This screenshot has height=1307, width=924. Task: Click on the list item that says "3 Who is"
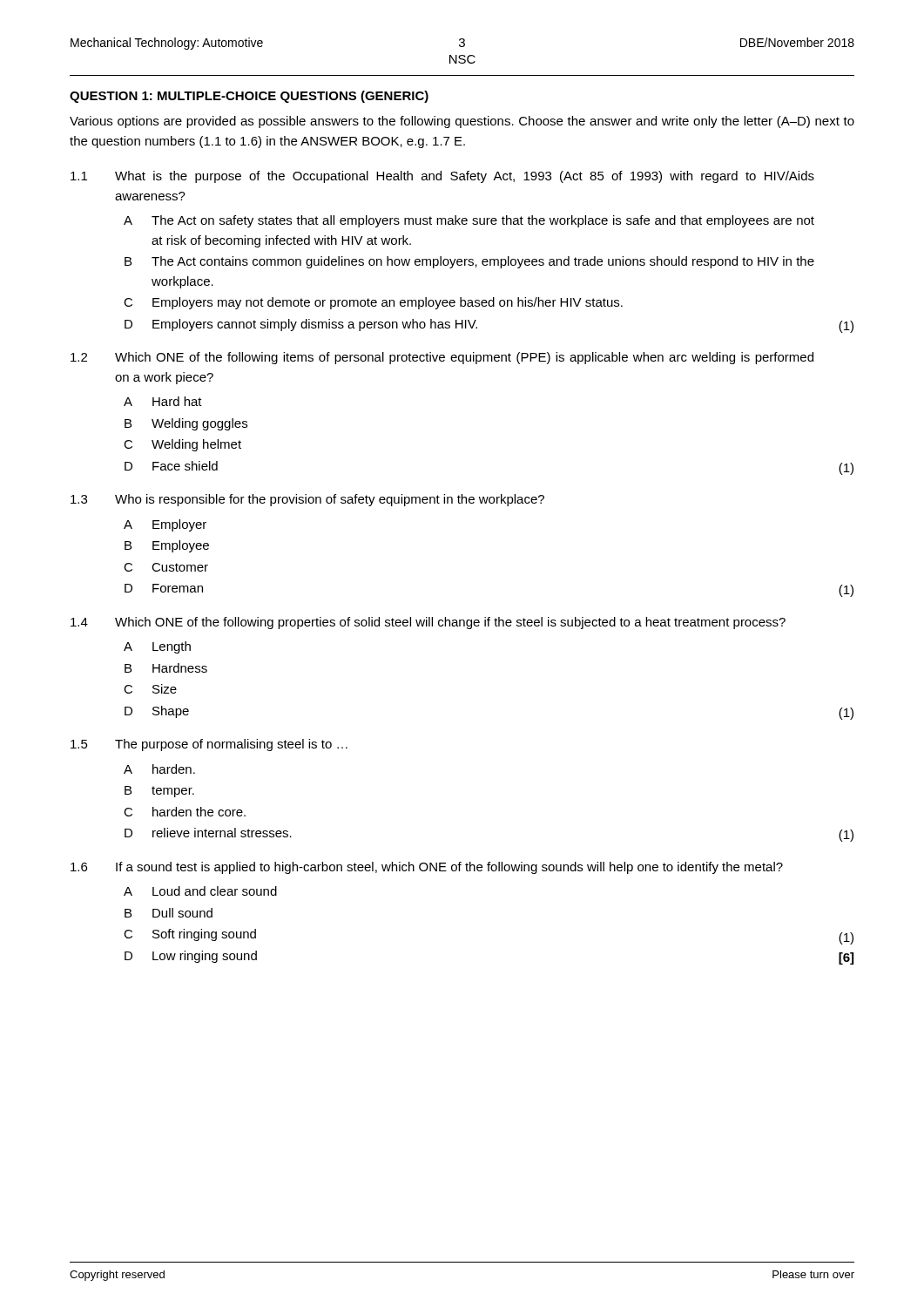(307, 500)
